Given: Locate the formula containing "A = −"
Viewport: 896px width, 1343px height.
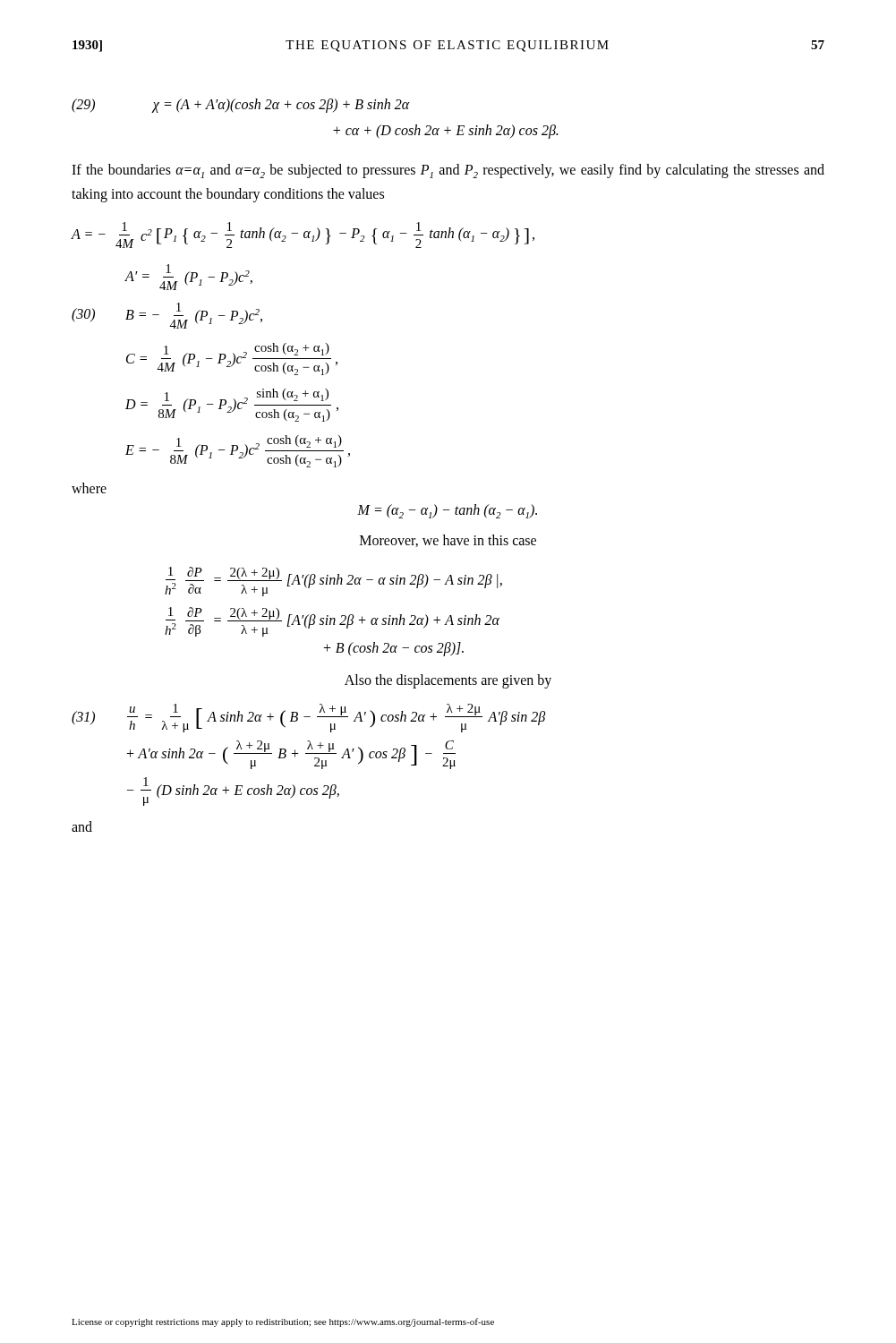Looking at the screenshot, I should tap(304, 235).
